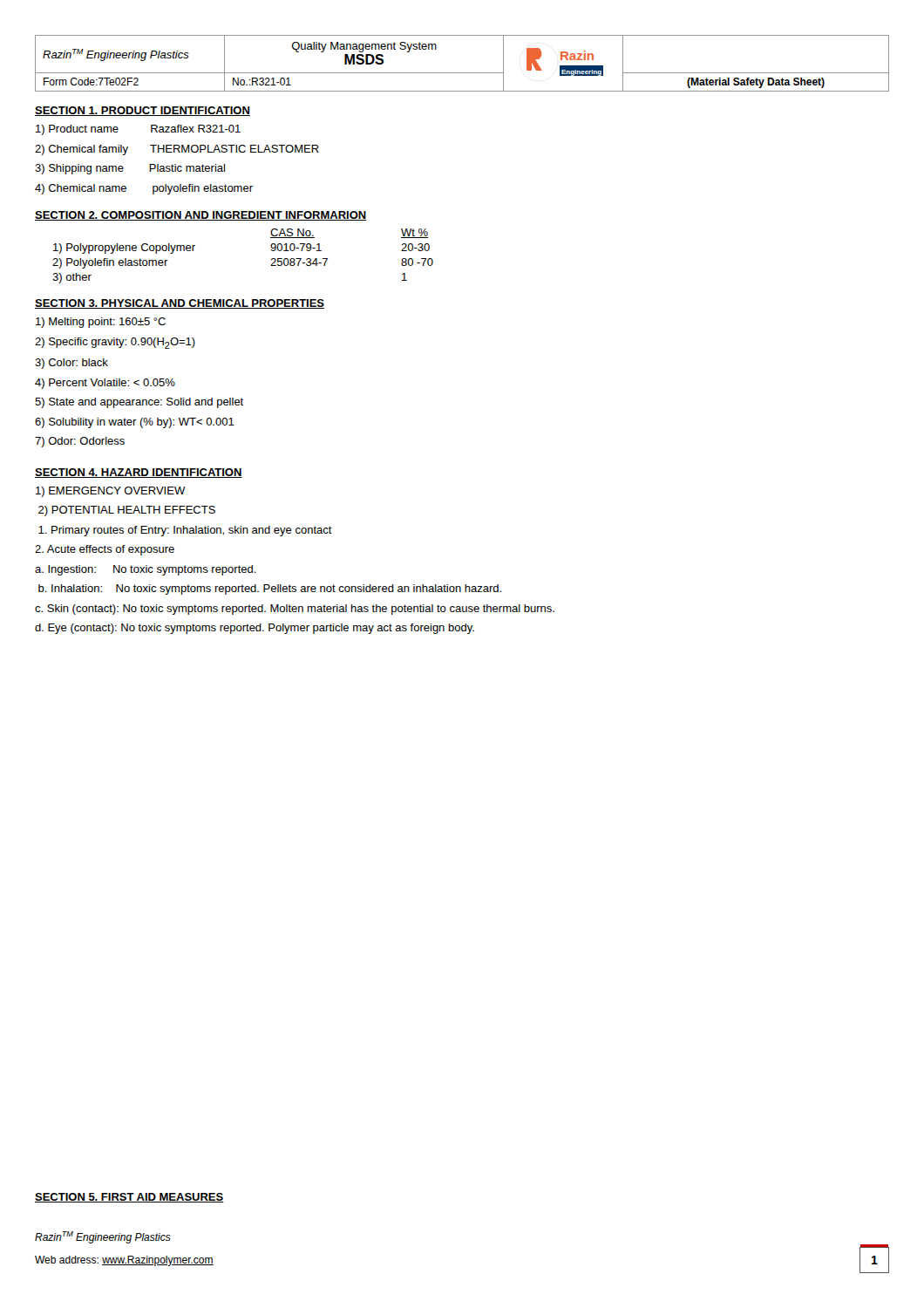Viewport: 924px width, 1308px height.
Task: Navigate to the region starting "3) Color: black"
Action: [x=71, y=363]
